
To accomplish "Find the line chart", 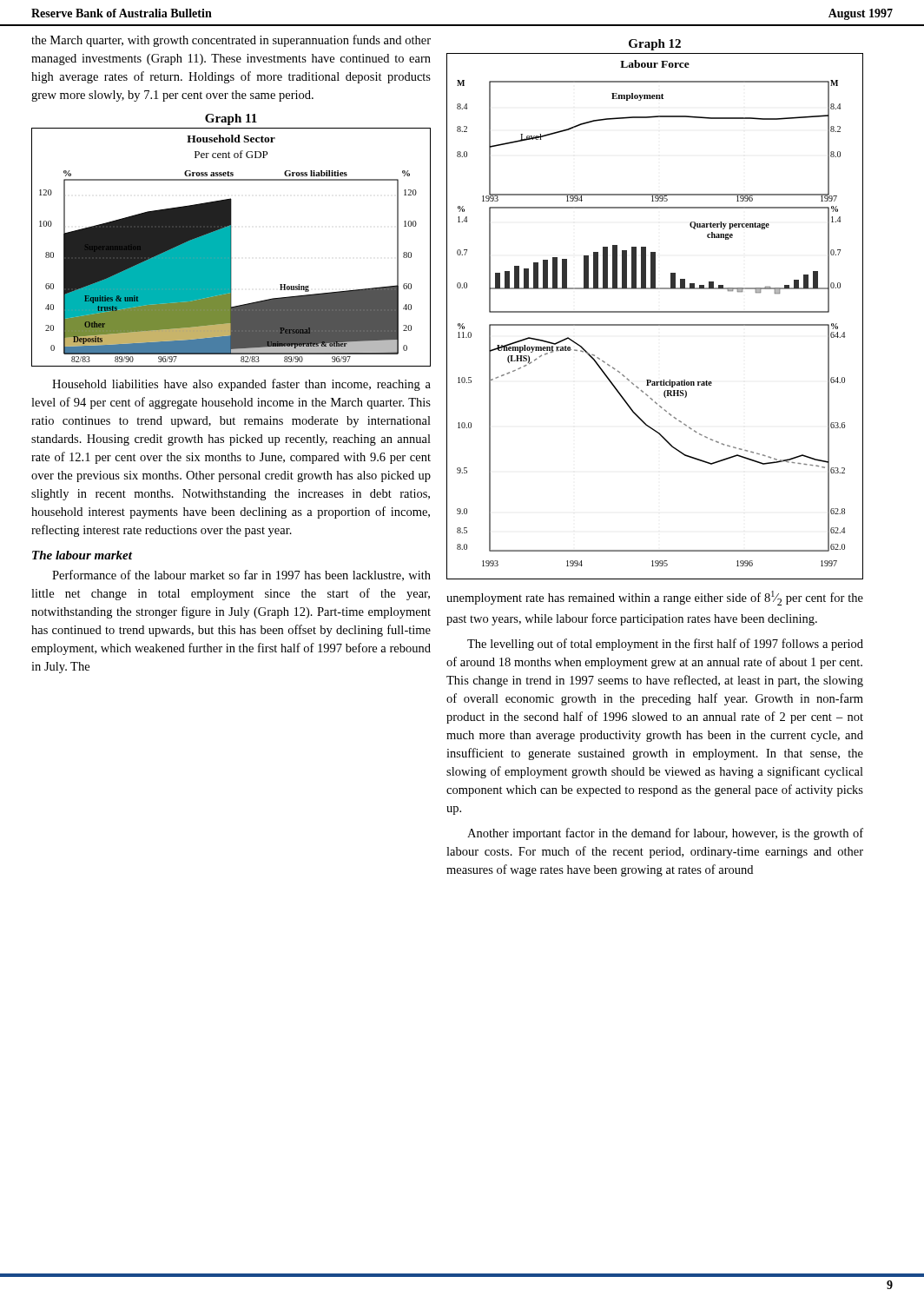I will (655, 308).
